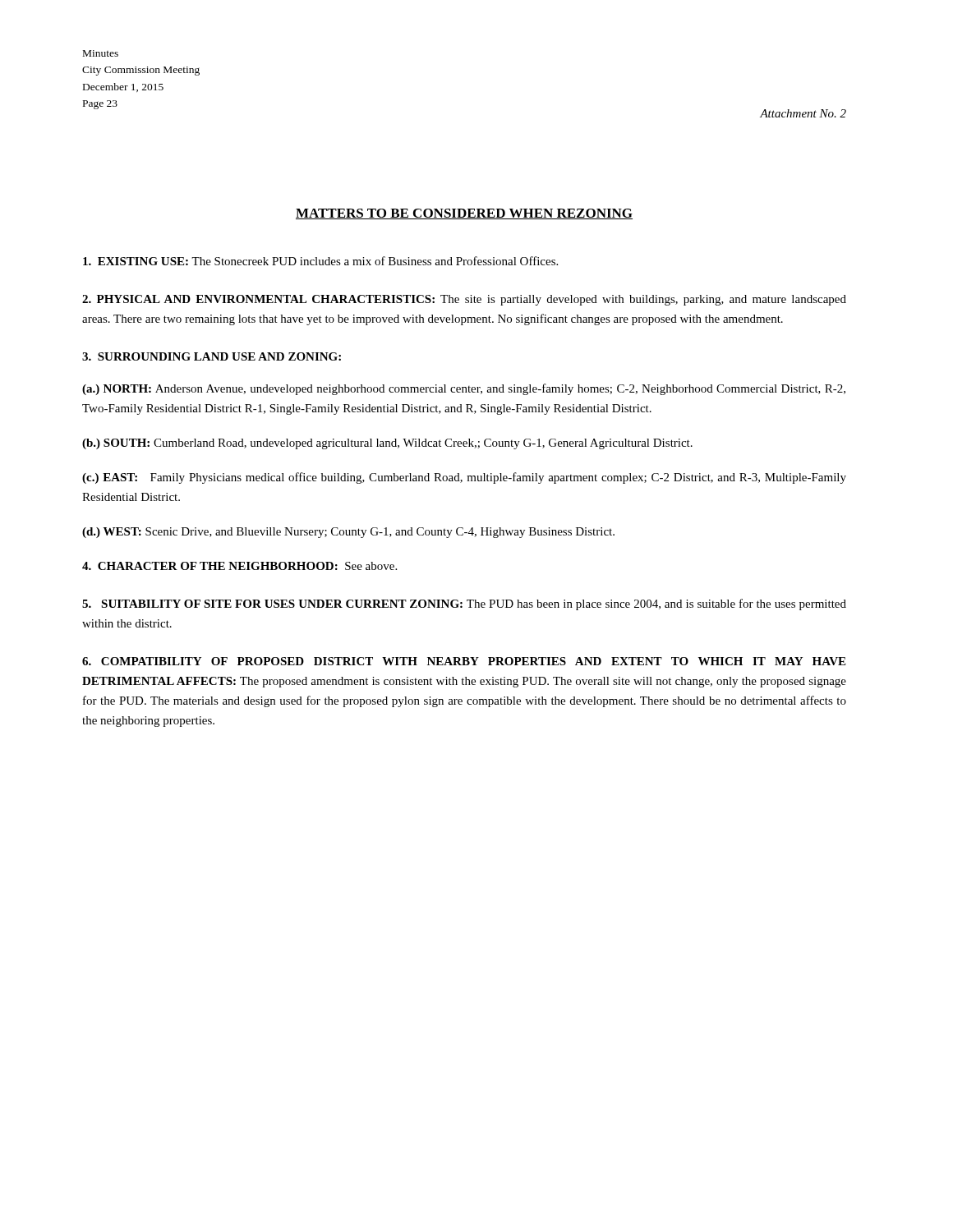Find the text block containing "(c.) EAST: Family Physicians medical office"
The width and height of the screenshot is (953, 1232).
[x=464, y=487]
